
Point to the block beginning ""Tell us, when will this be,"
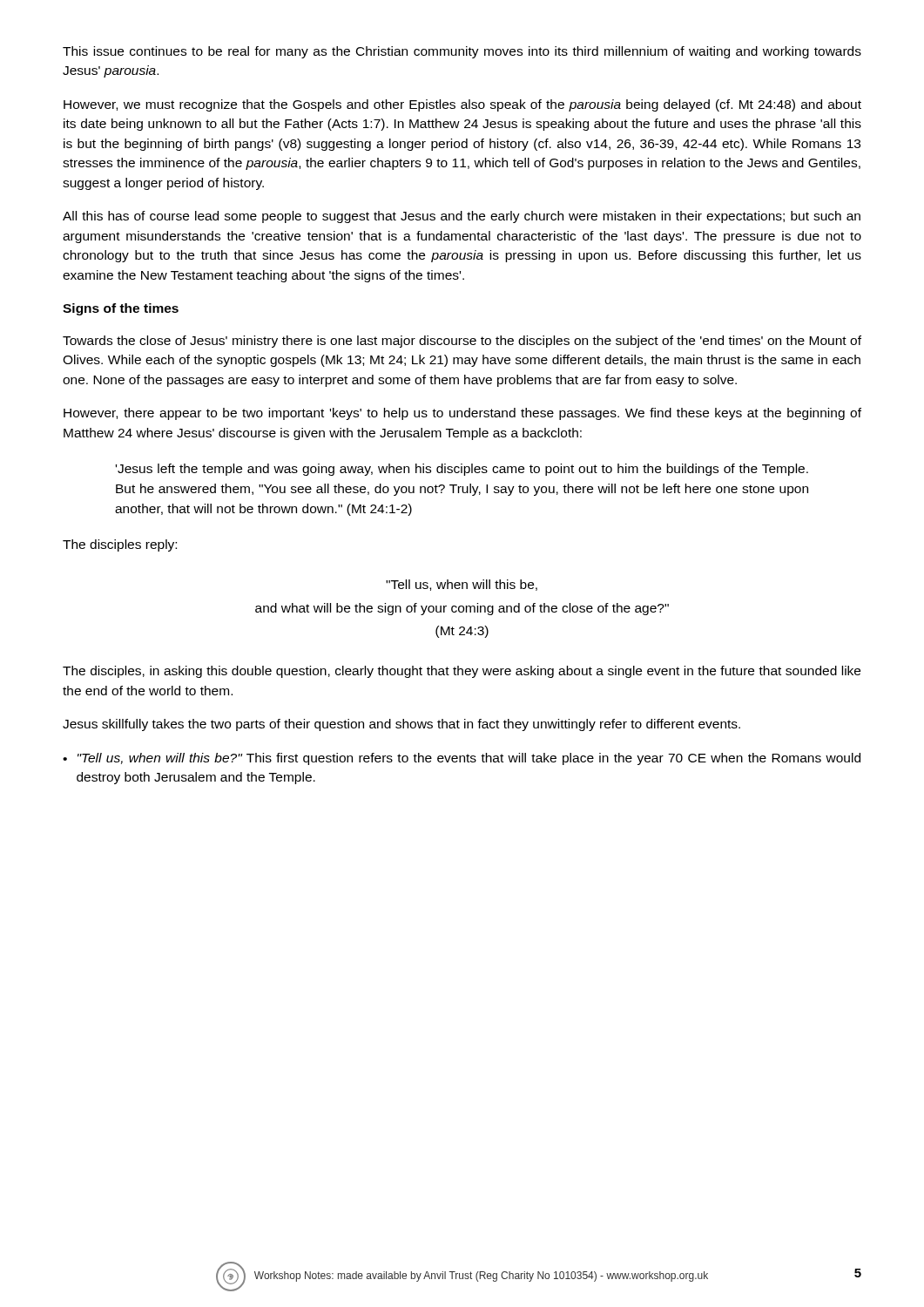[462, 607]
